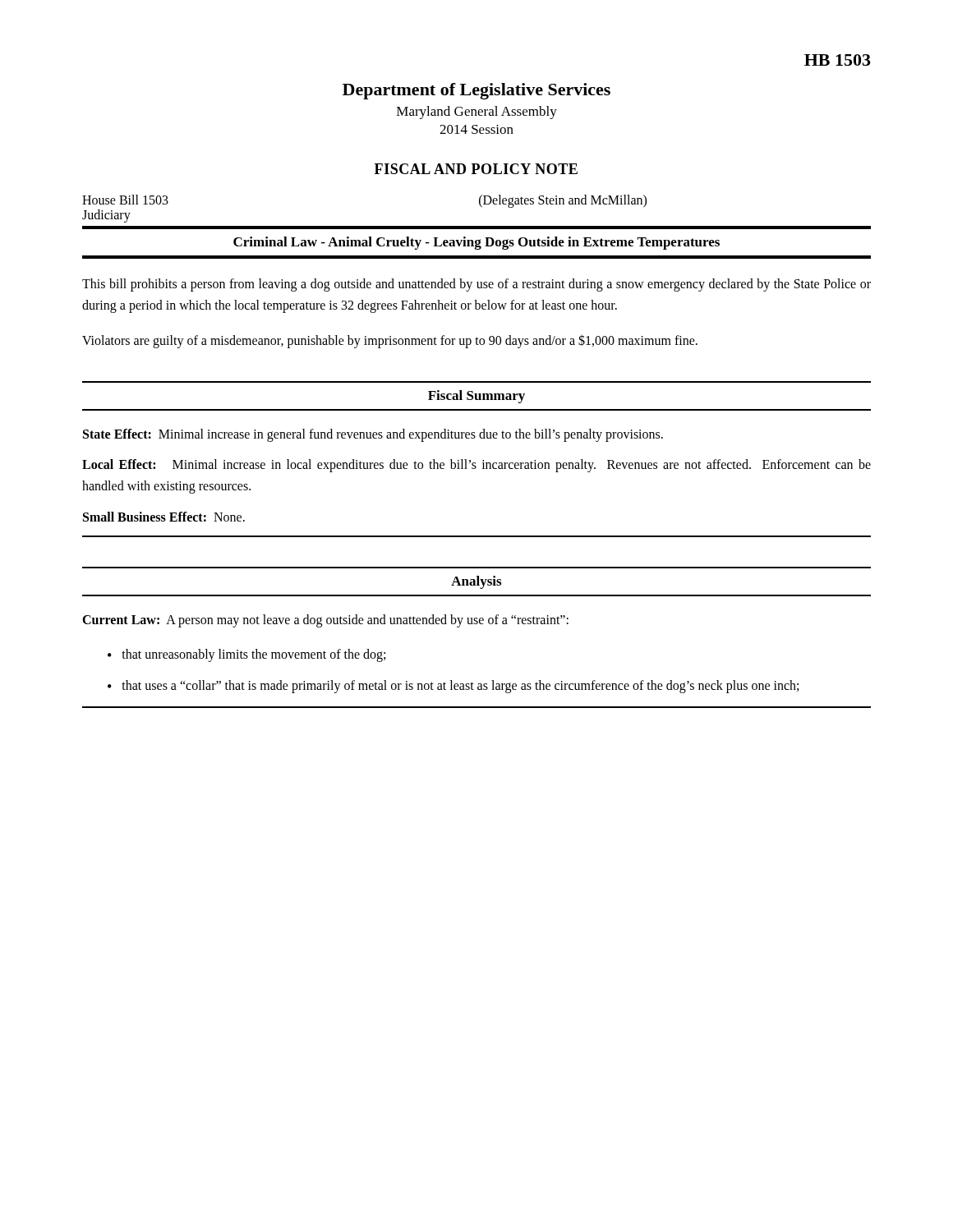
Task: Find the text block that says "State Effect: Minimal increase in general fund revenues"
Action: coord(373,434)
